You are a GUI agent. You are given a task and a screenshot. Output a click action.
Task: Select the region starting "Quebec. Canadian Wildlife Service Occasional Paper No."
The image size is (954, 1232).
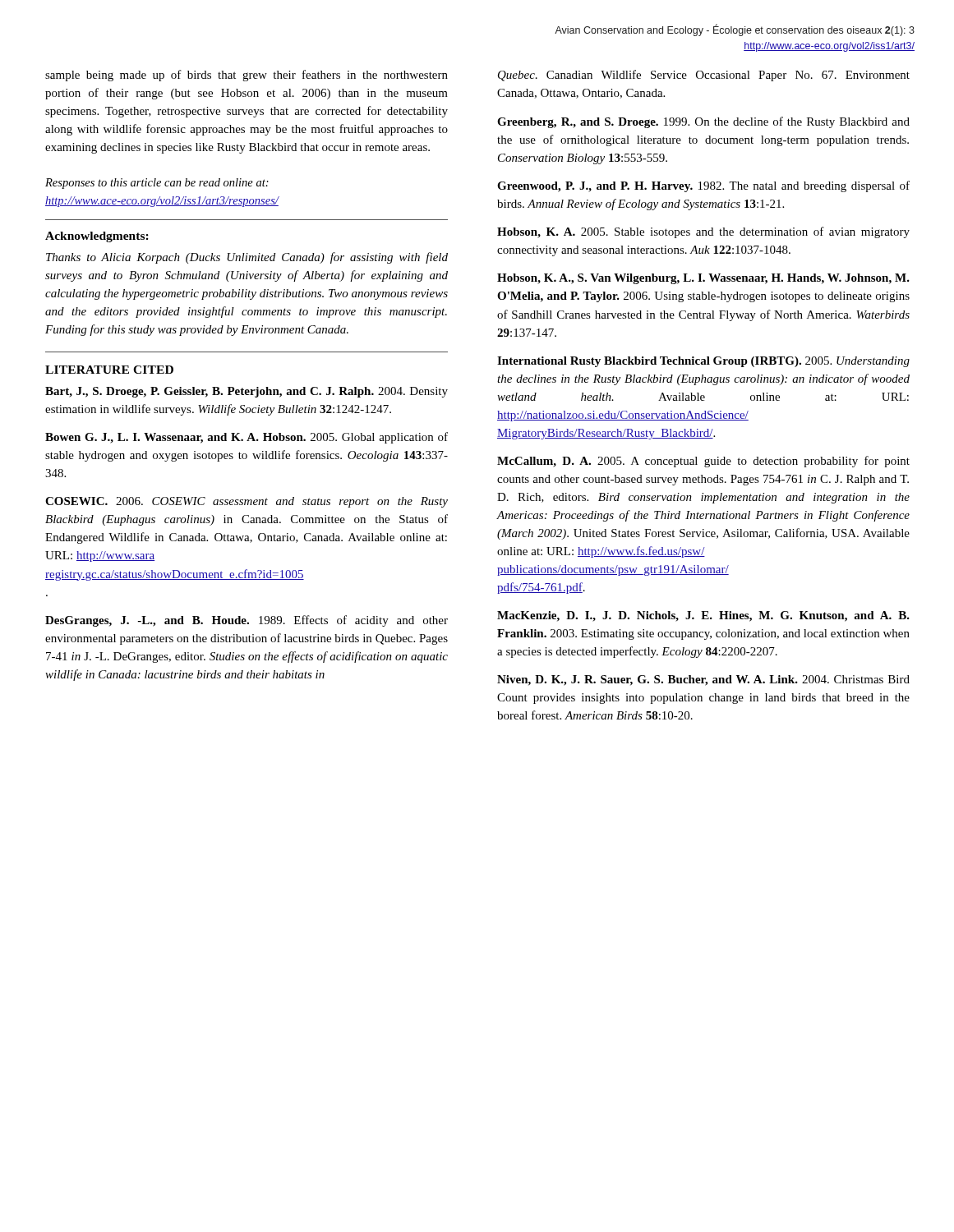click(703, 84)
